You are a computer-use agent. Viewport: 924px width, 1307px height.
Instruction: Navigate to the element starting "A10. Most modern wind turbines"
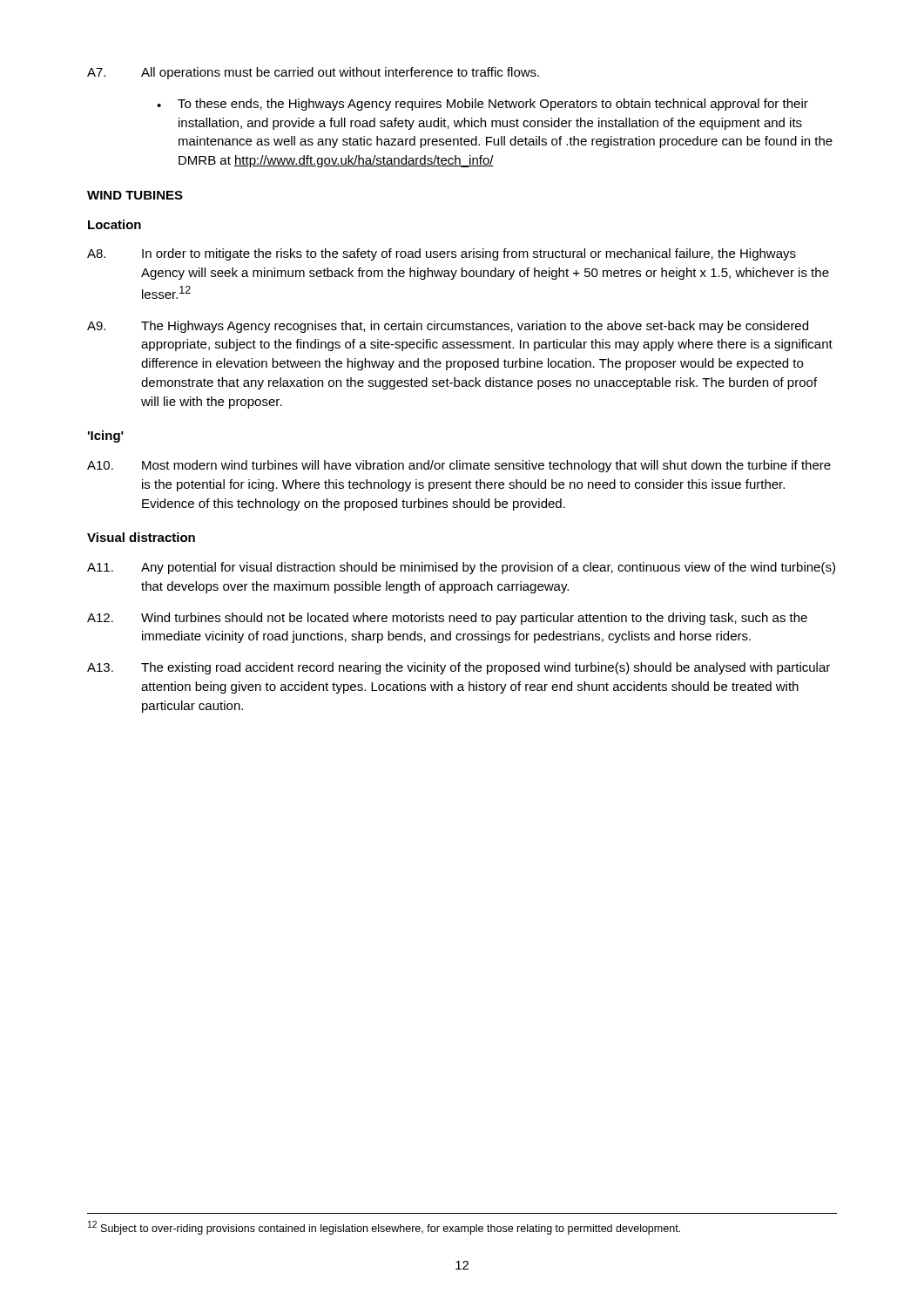click(x=462, y=484)
